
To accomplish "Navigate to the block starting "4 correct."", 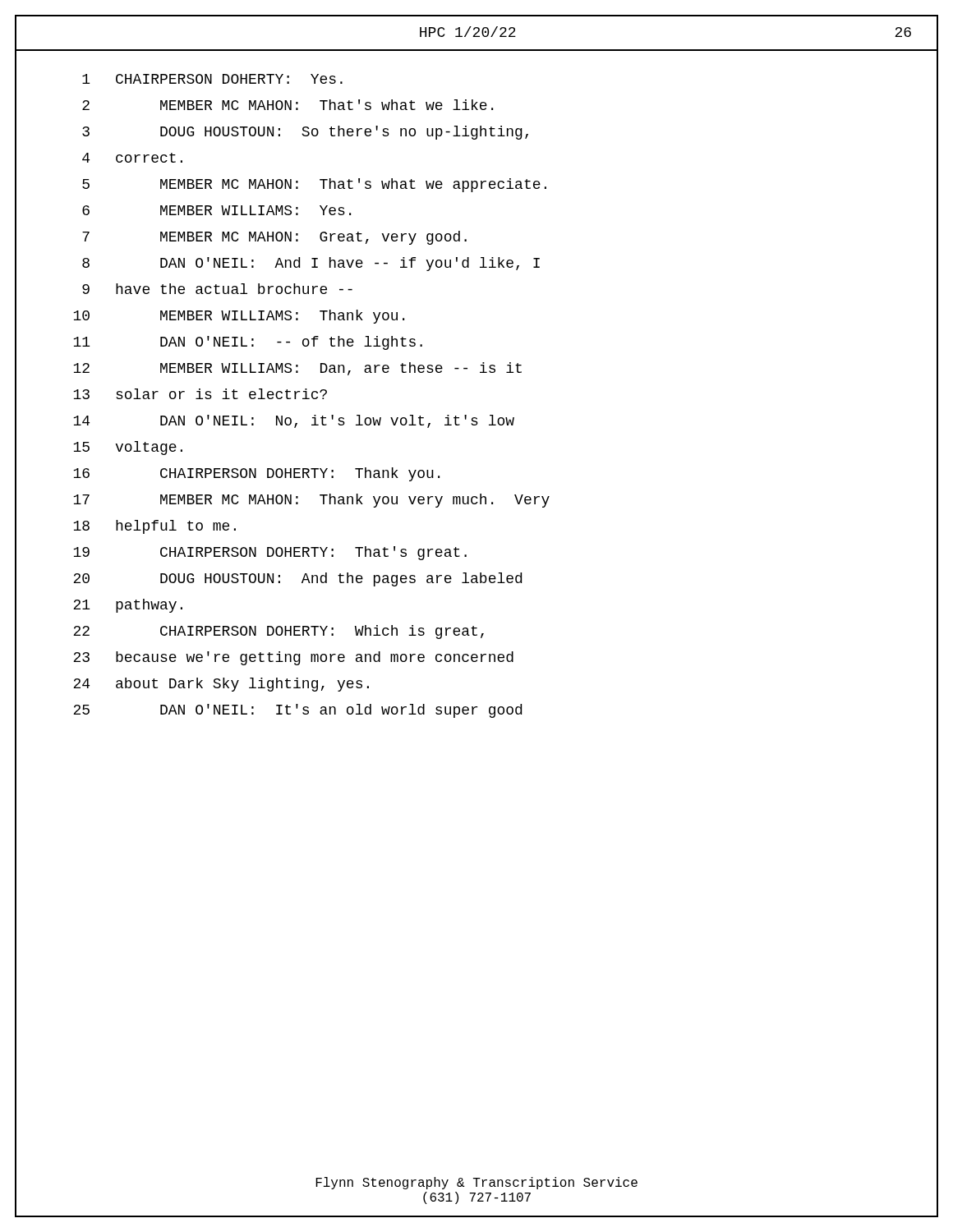I will pyautogui.click(x=132, y=158).
